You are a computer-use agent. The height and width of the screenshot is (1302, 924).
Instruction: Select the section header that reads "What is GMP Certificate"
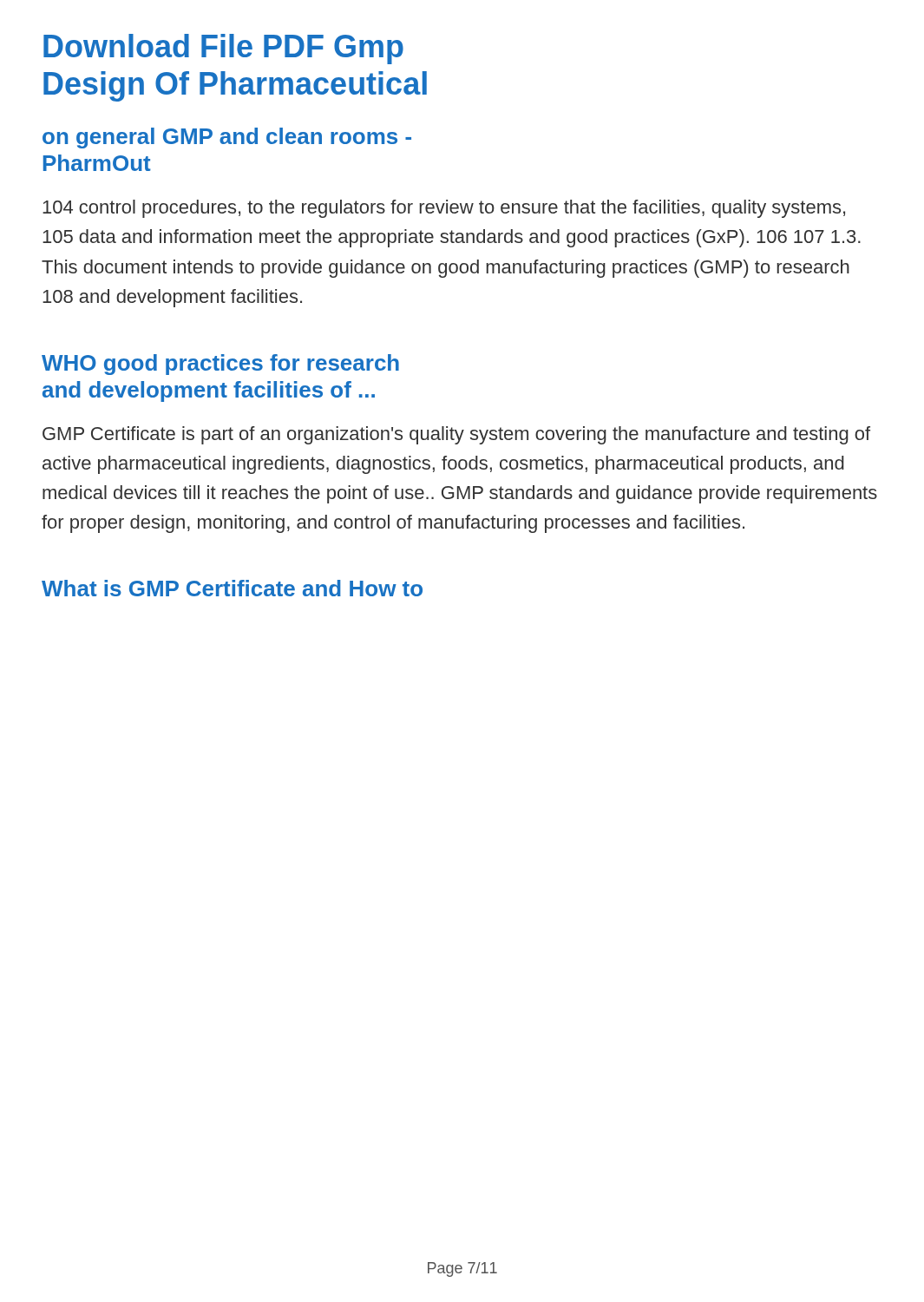click(x=232, y=588)
